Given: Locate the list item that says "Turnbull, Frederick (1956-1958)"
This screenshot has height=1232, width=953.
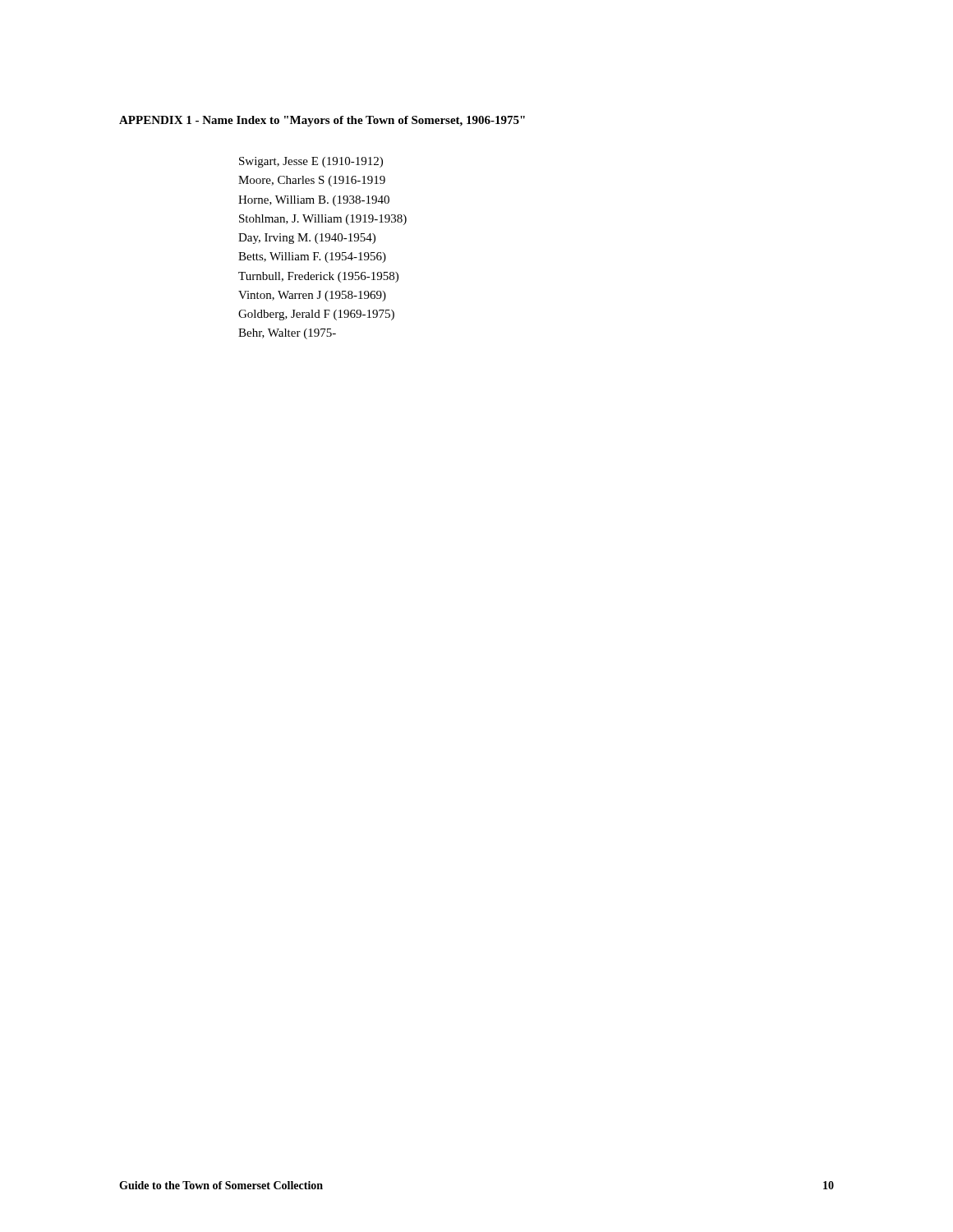Looking at the screenshot, I should 319,276.
